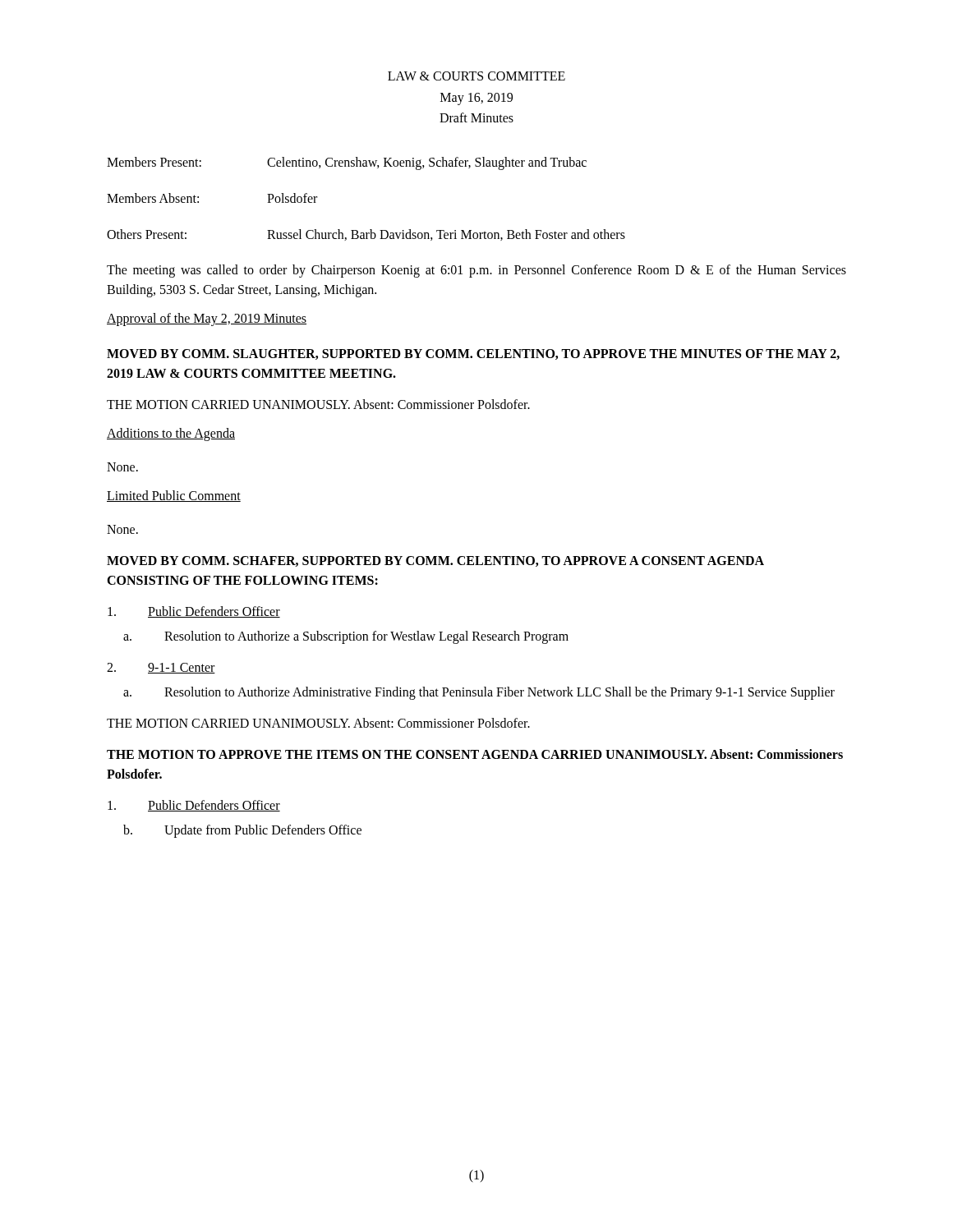
Task: Select the passage starting "Public Defenders Officer a. Resolution to Authorize a"
Action: coord(476,624)
